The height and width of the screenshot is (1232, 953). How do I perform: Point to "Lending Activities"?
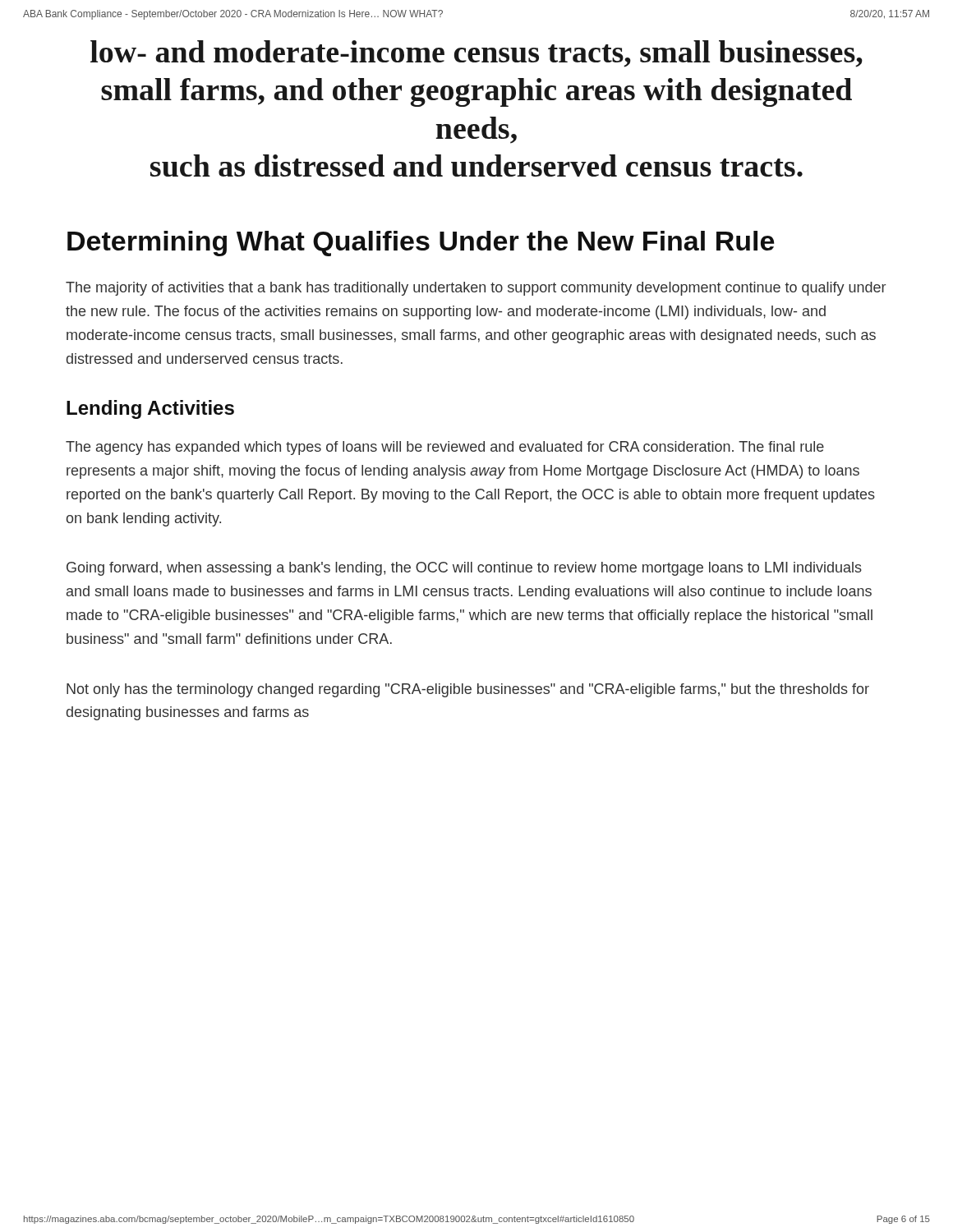coord(150,408)
